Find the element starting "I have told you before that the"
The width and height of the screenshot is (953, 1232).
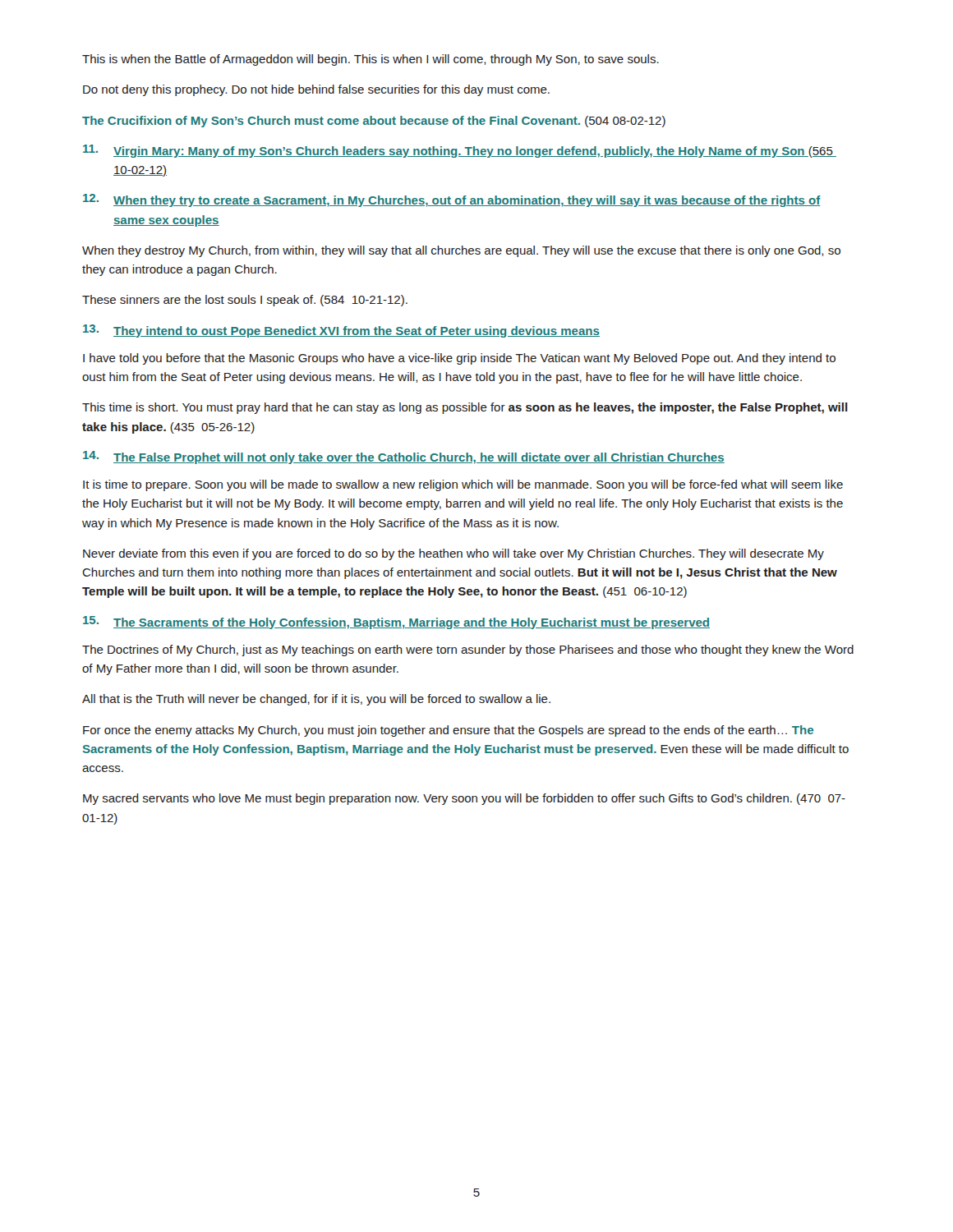click(468, 367)
